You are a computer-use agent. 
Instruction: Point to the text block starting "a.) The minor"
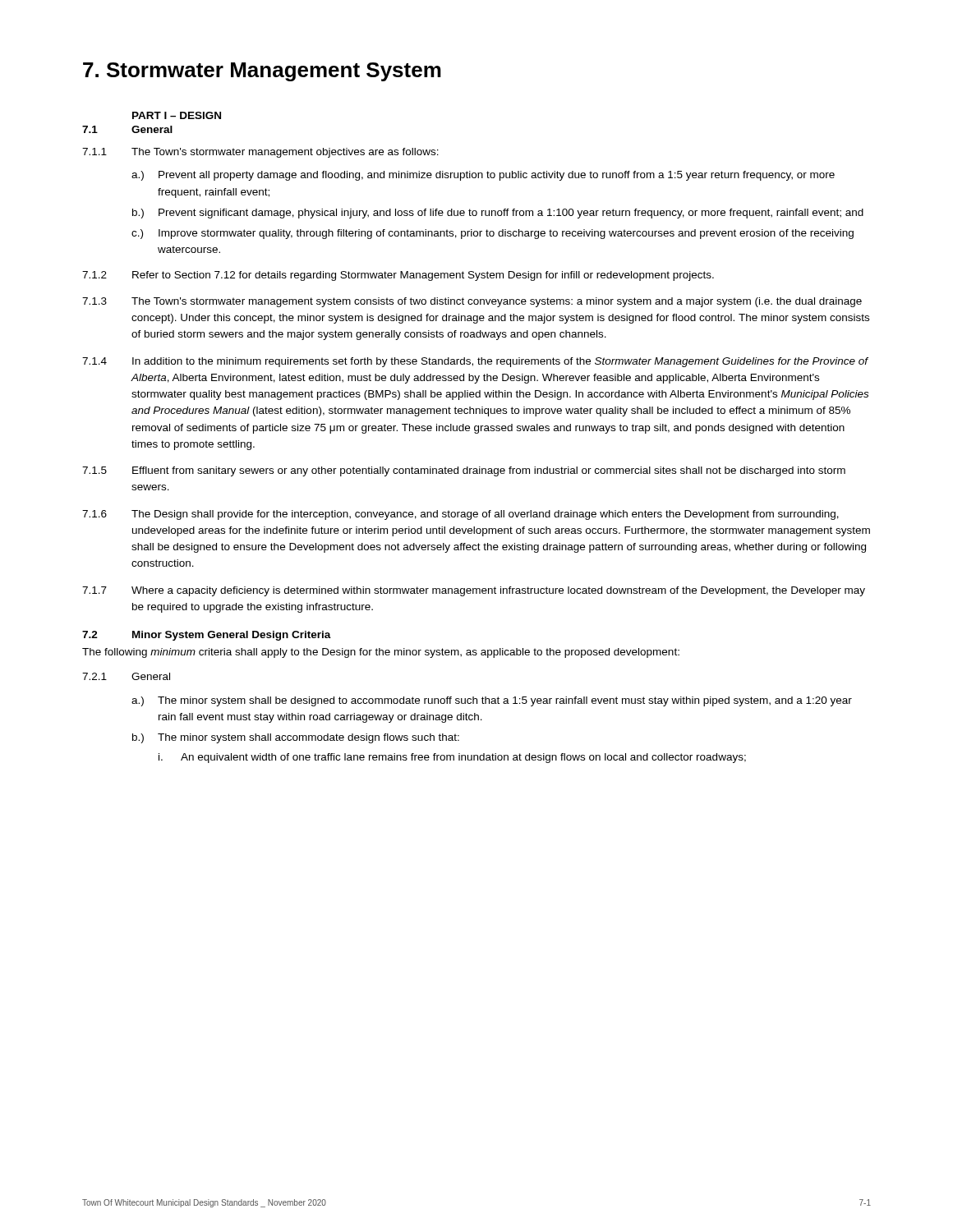click(x=501, y=709)
